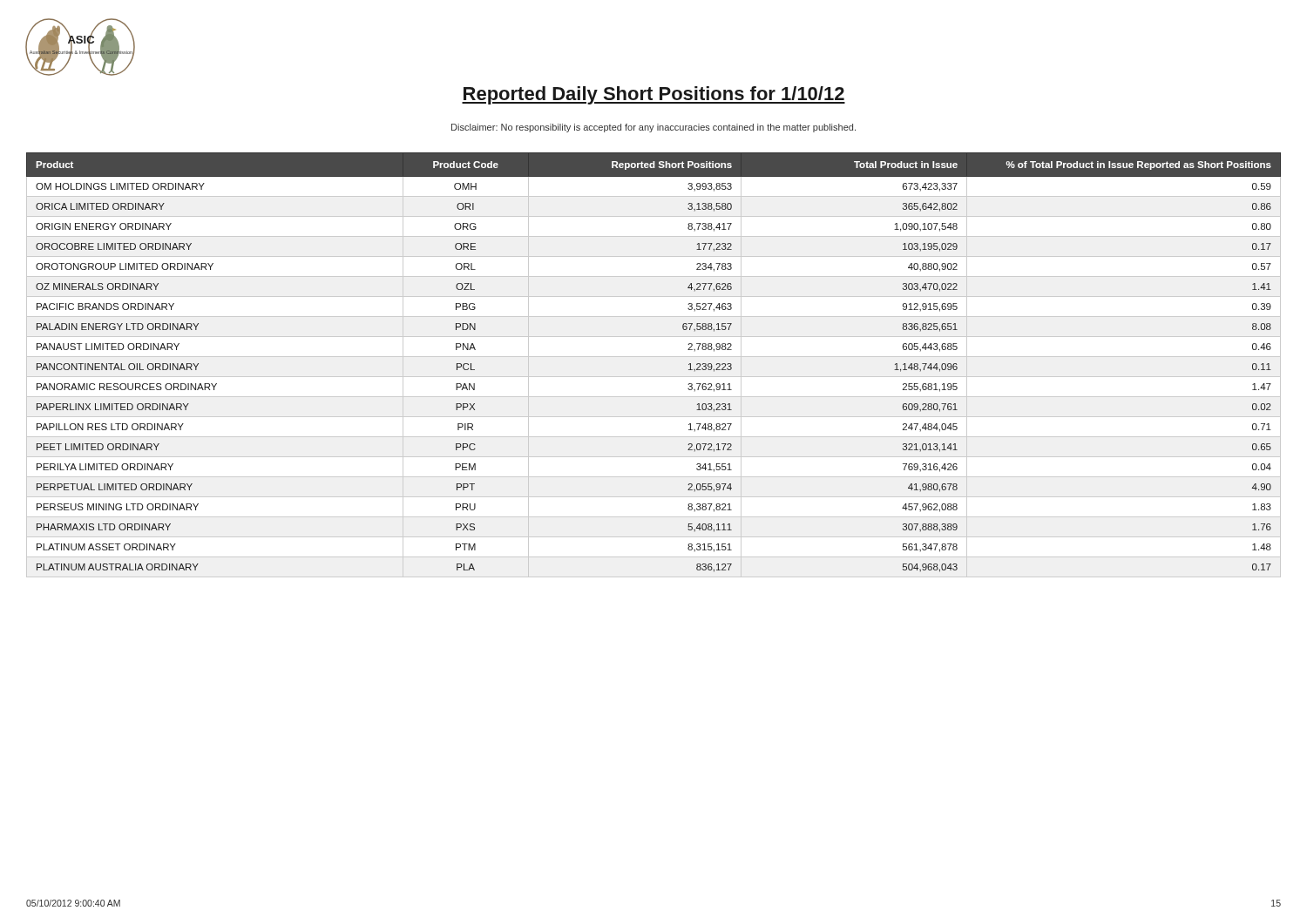Find the logo
This screenshot has width=1307, height=924.
[81, 47]
